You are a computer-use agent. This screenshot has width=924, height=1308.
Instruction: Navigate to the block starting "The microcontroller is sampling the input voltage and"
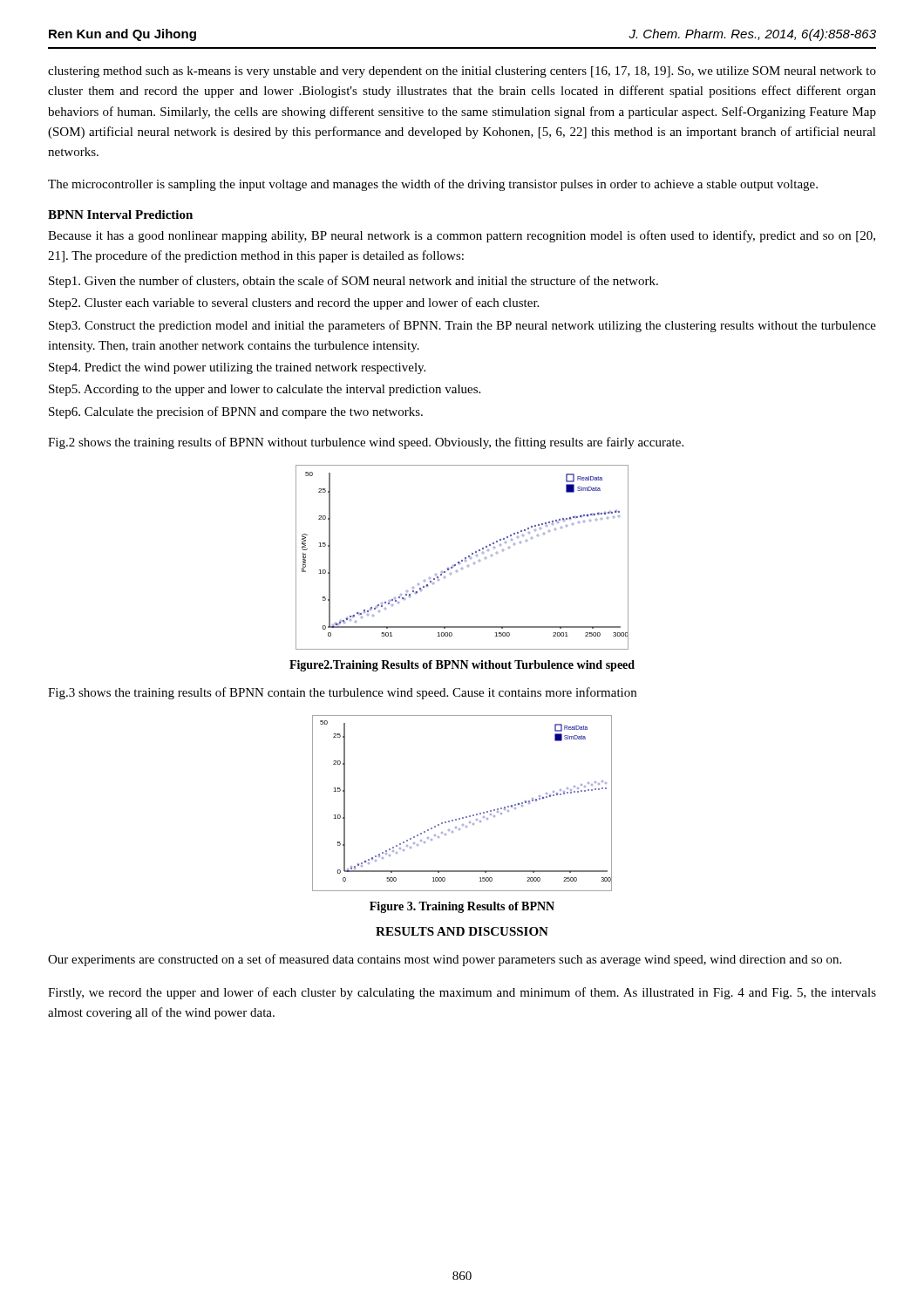coord(433,184)
